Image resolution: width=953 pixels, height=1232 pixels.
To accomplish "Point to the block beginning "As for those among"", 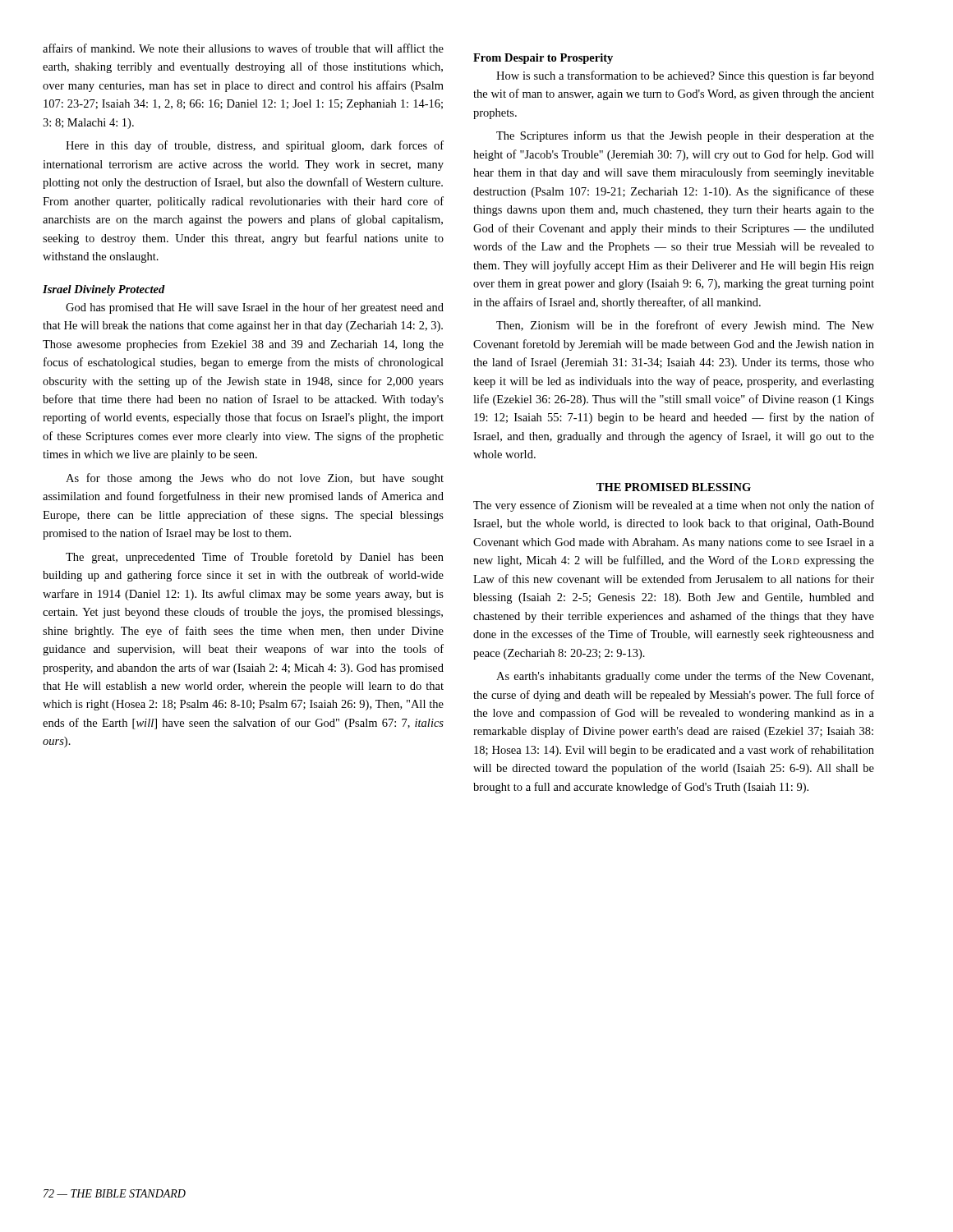I will pyautogui.click(x=243, y=506).
